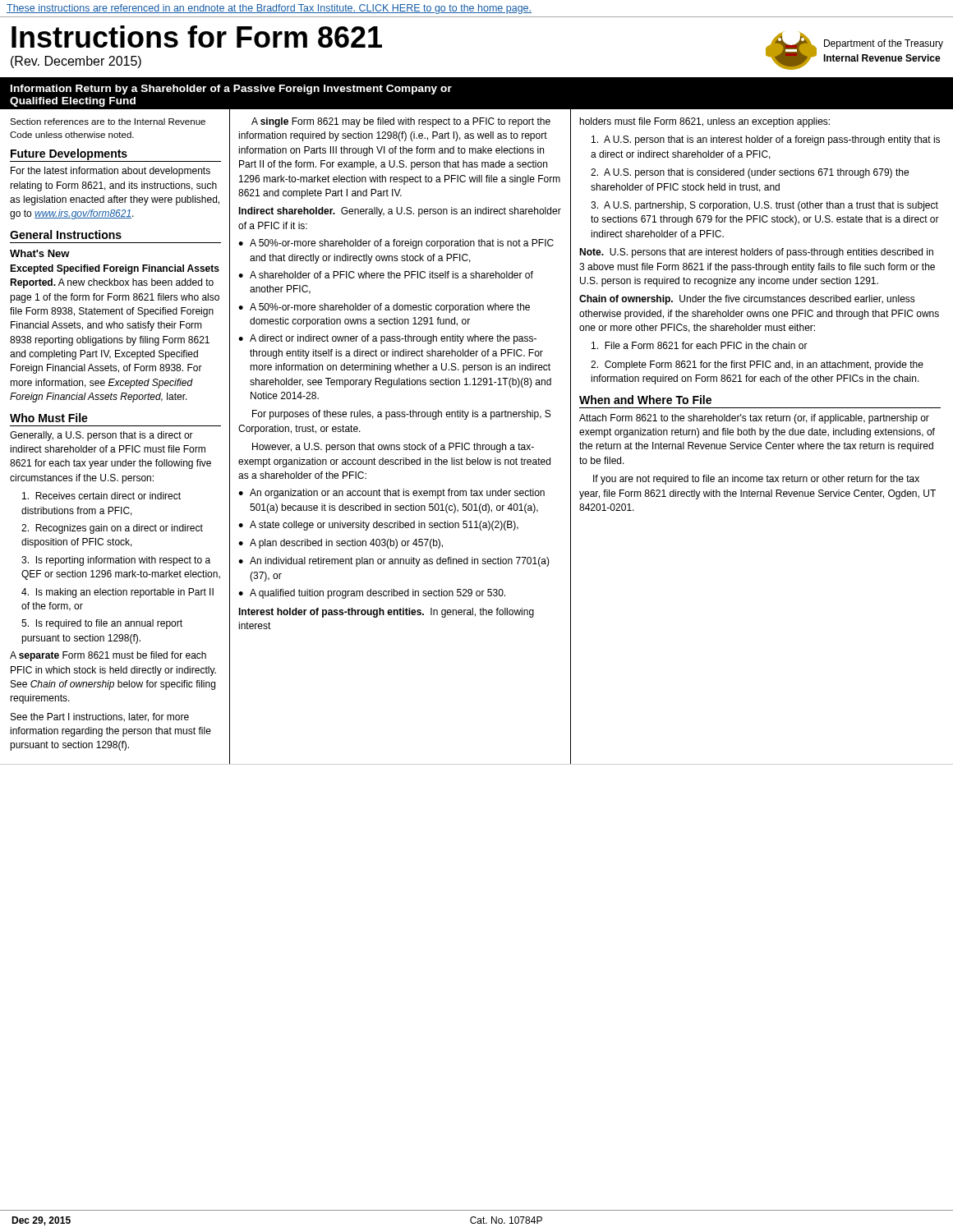953x1232 pixels.
Task: Locate the block starting "When and Where To File"
Action: (x=646, y=400)
